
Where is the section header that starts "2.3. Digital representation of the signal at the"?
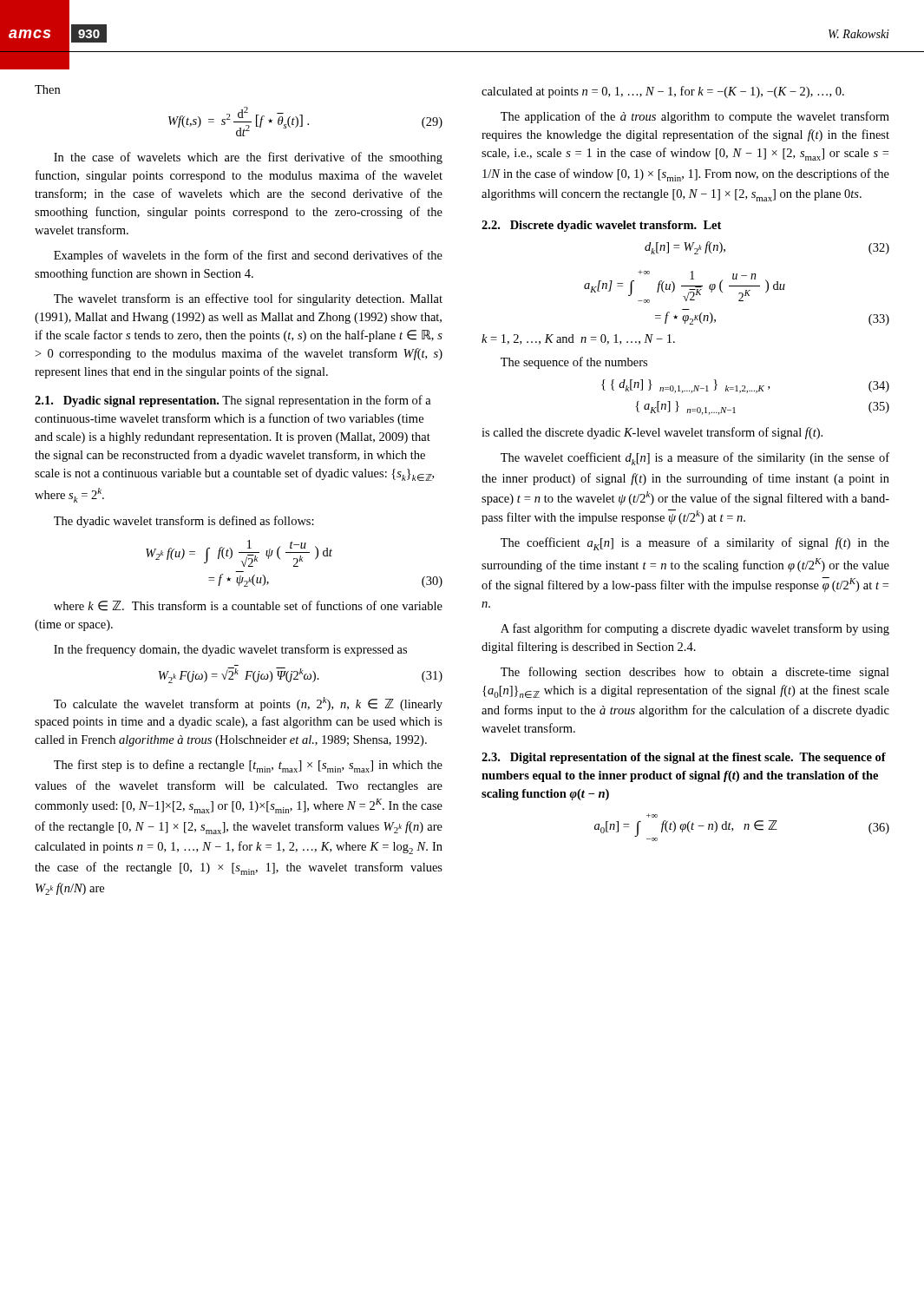coord(683,775)
